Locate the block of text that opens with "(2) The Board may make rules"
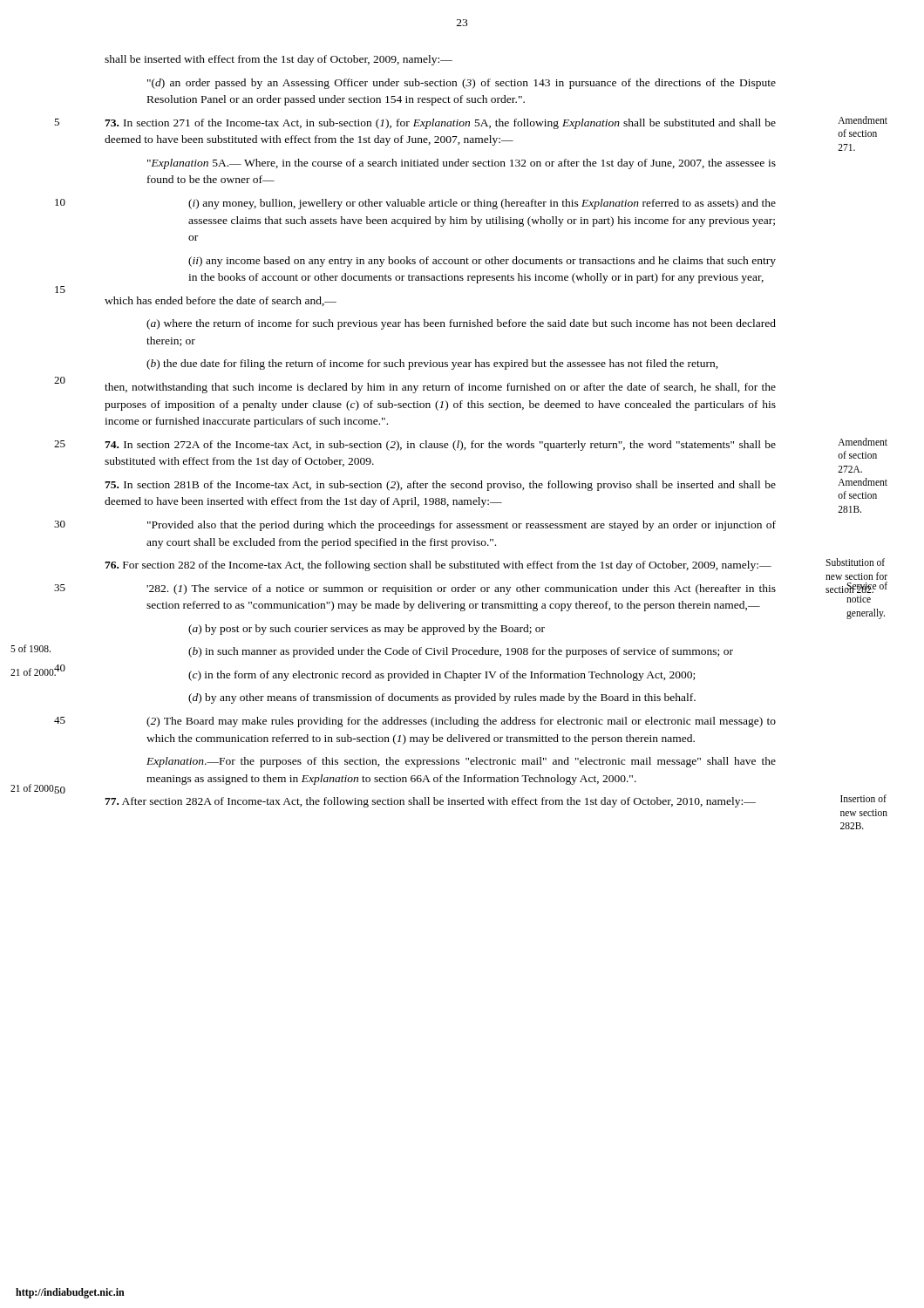Screen dimensions: 1308x924 [461, 729]
